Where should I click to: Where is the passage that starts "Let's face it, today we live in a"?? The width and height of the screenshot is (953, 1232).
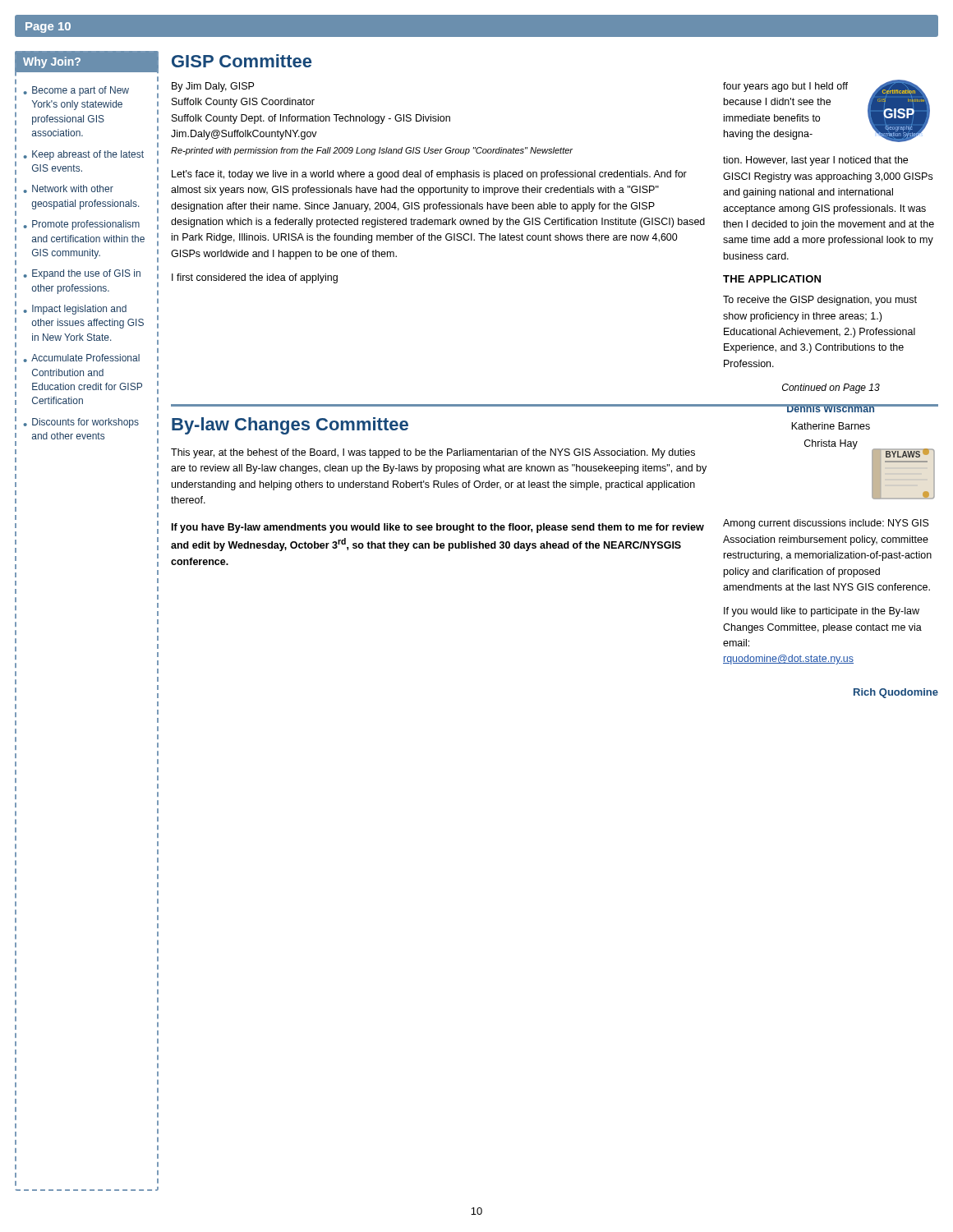(x=438, y=214)
